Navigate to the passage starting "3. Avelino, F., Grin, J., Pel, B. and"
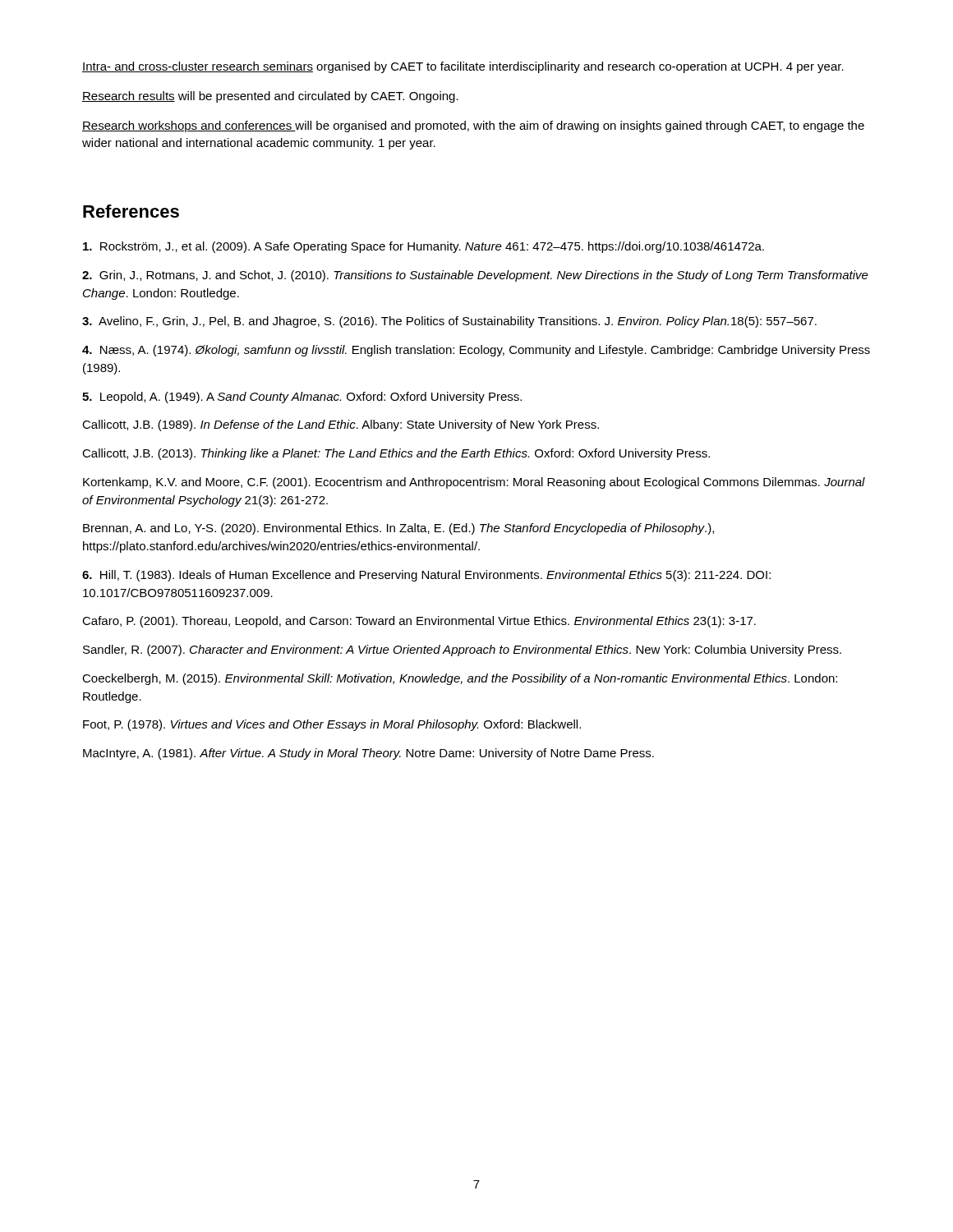 [450, 321]
